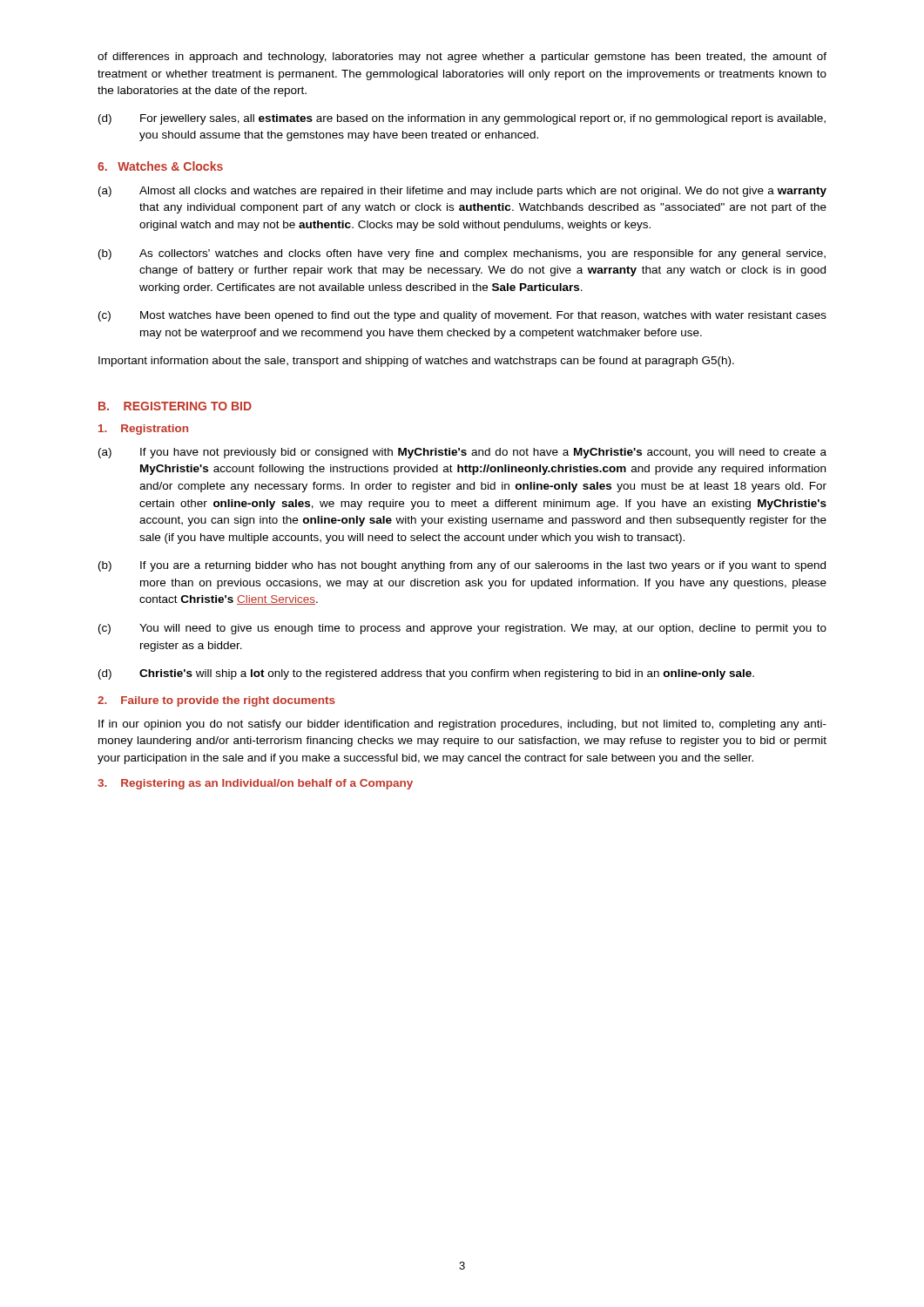This screenshot has width=924, height=1307.
Task: Where does it say "6. Watches & Clocks"?
Action: click(160, 166)
